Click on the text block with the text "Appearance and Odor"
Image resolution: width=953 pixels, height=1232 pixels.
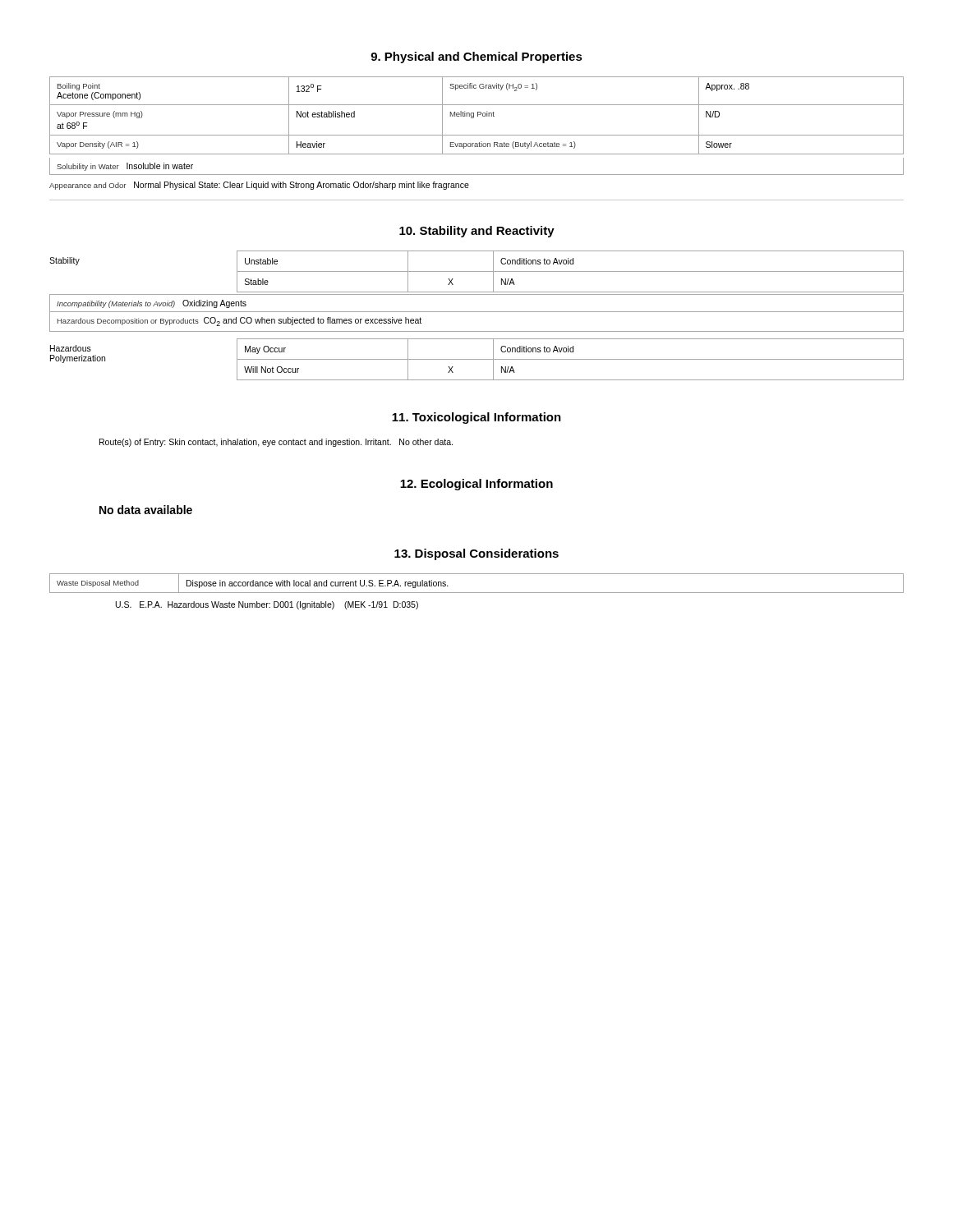pyautogui.click(x=259, y=184)
